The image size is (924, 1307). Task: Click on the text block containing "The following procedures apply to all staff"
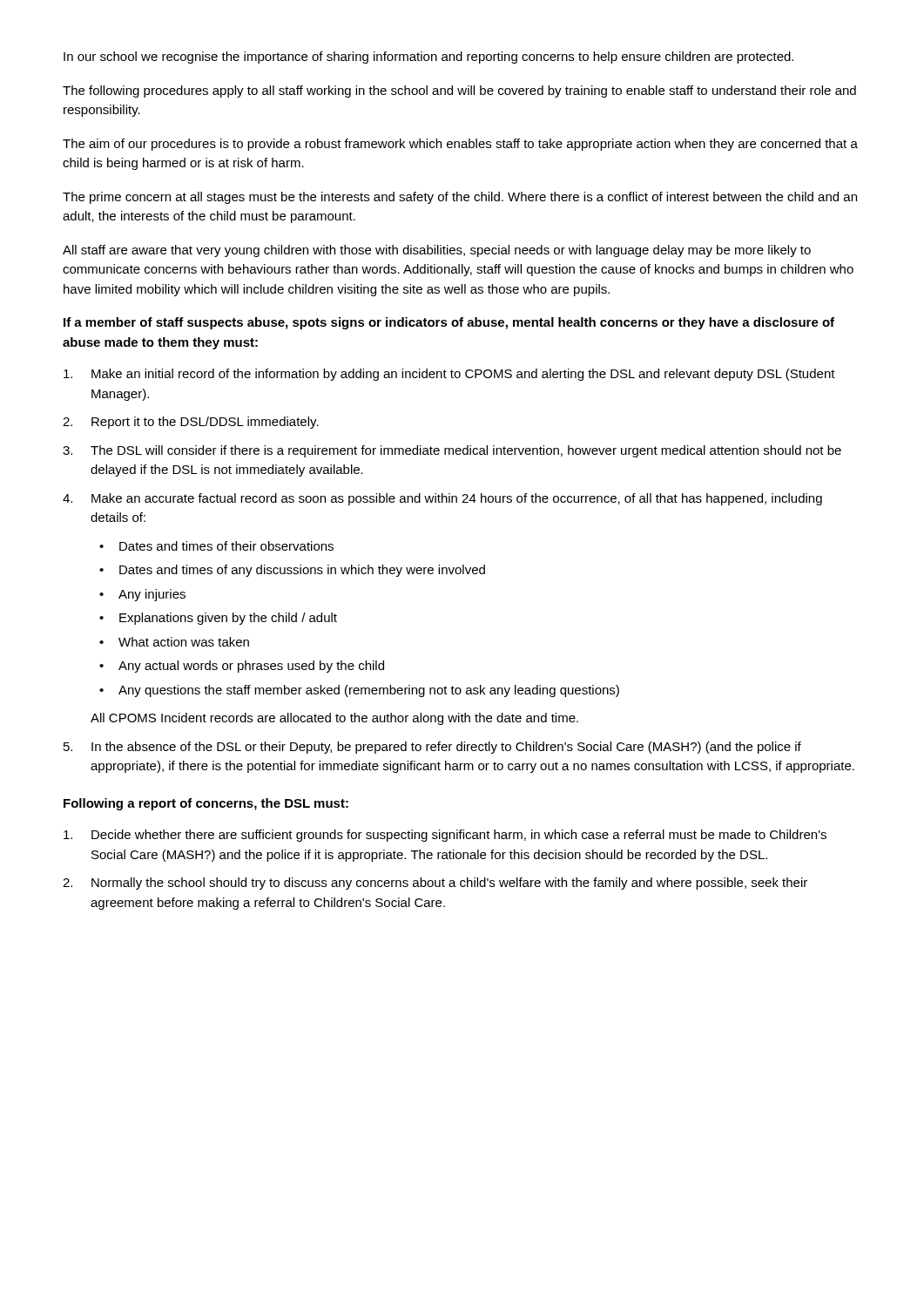click(x=460, y=100)
